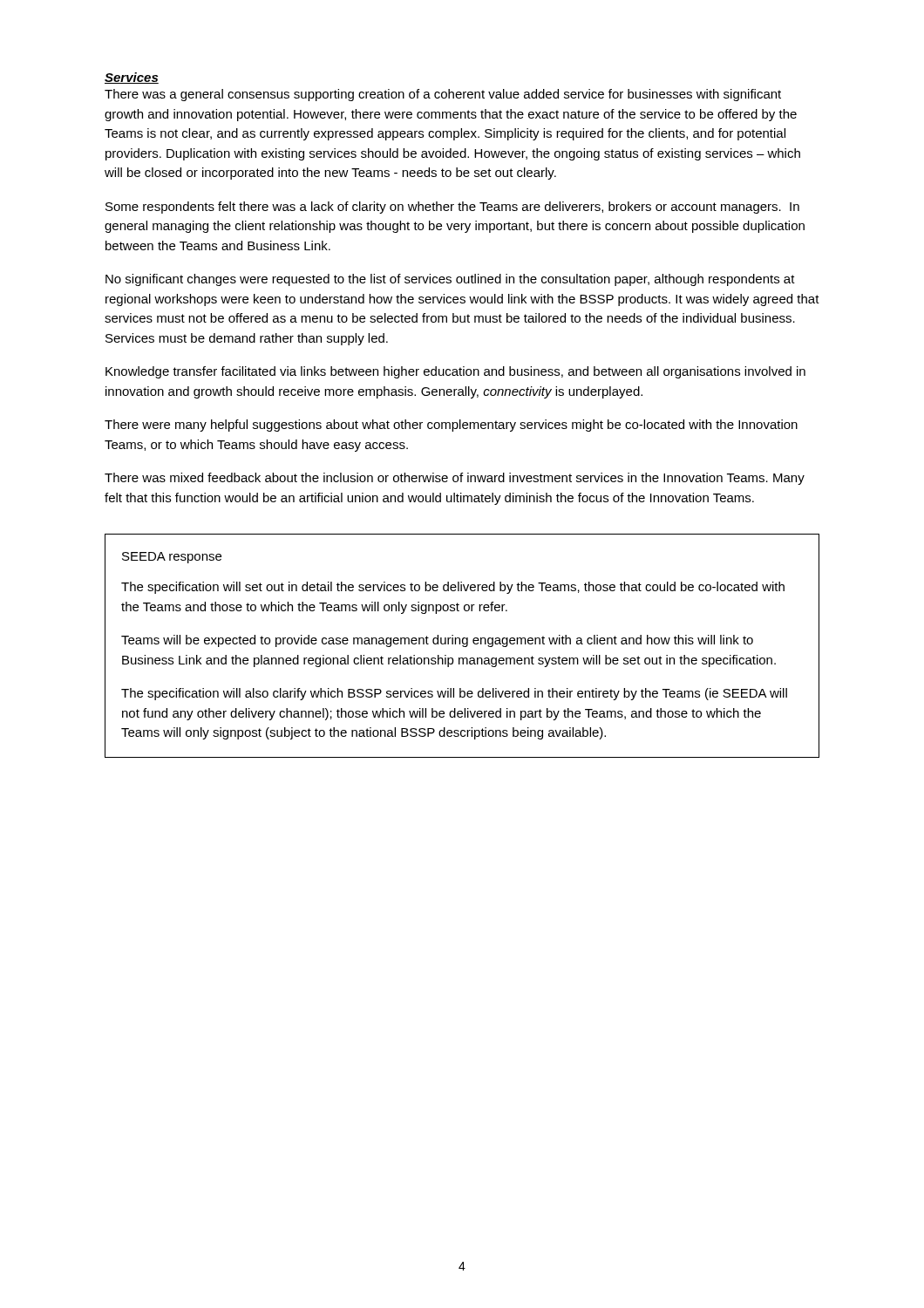Click on the text block that reads "There was mixed feedback about the inclusion or"
This screenshot has height=1308, width=924.
click(454, 487)
